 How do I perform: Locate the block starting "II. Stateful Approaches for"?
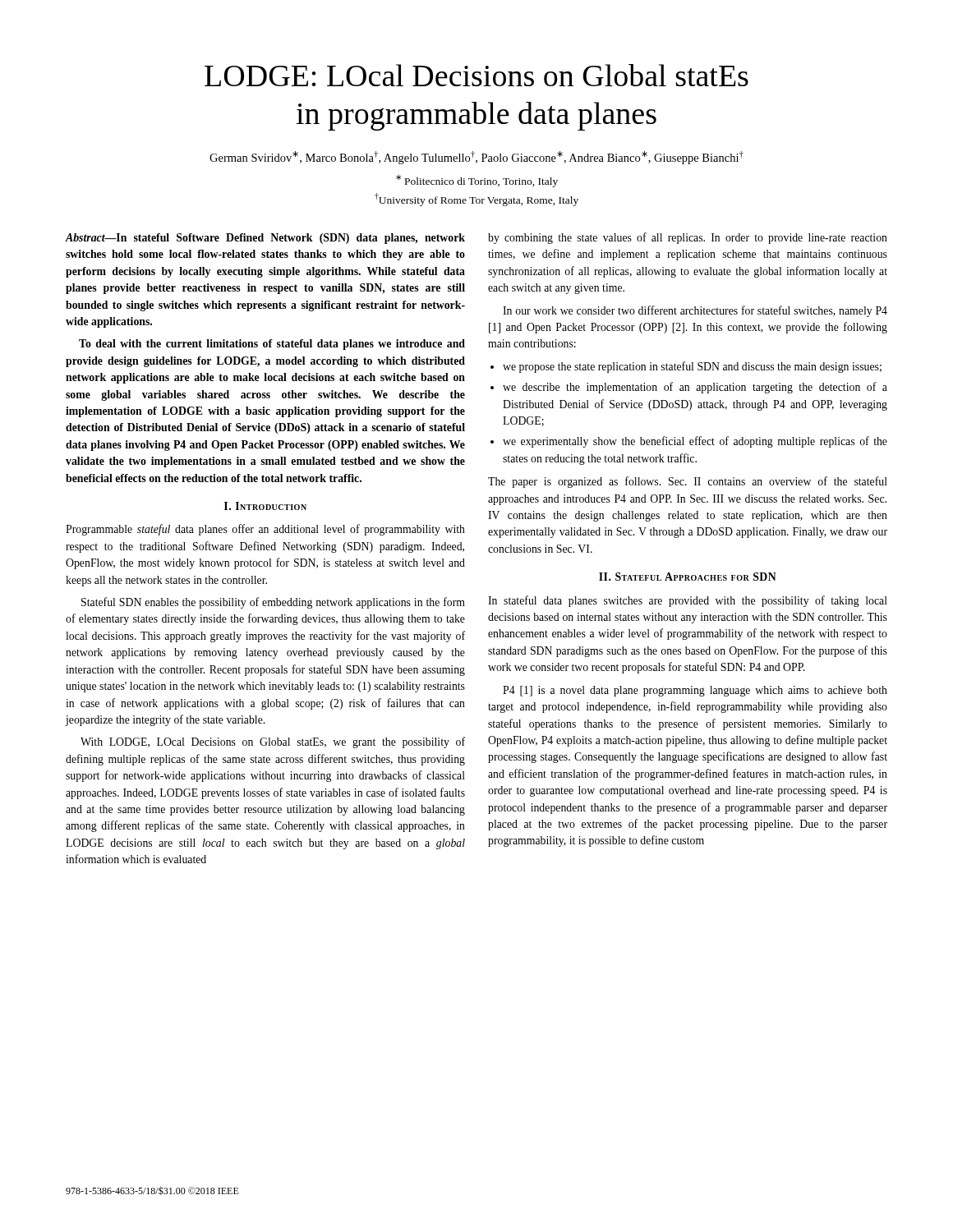688,577
